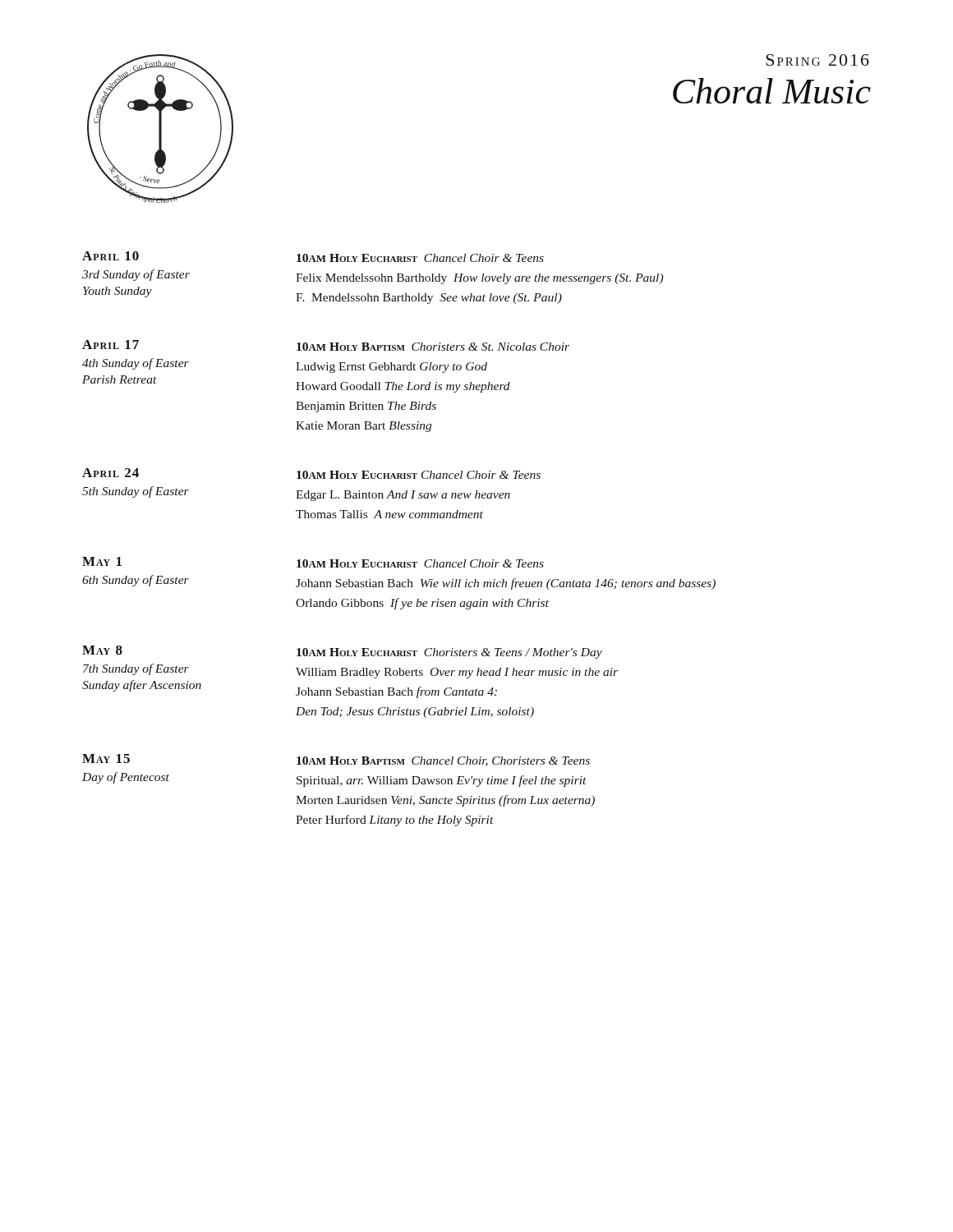Click on the logo
Image resolution: width=953 pixels, height=1232 pixels.
coord(164,129)
